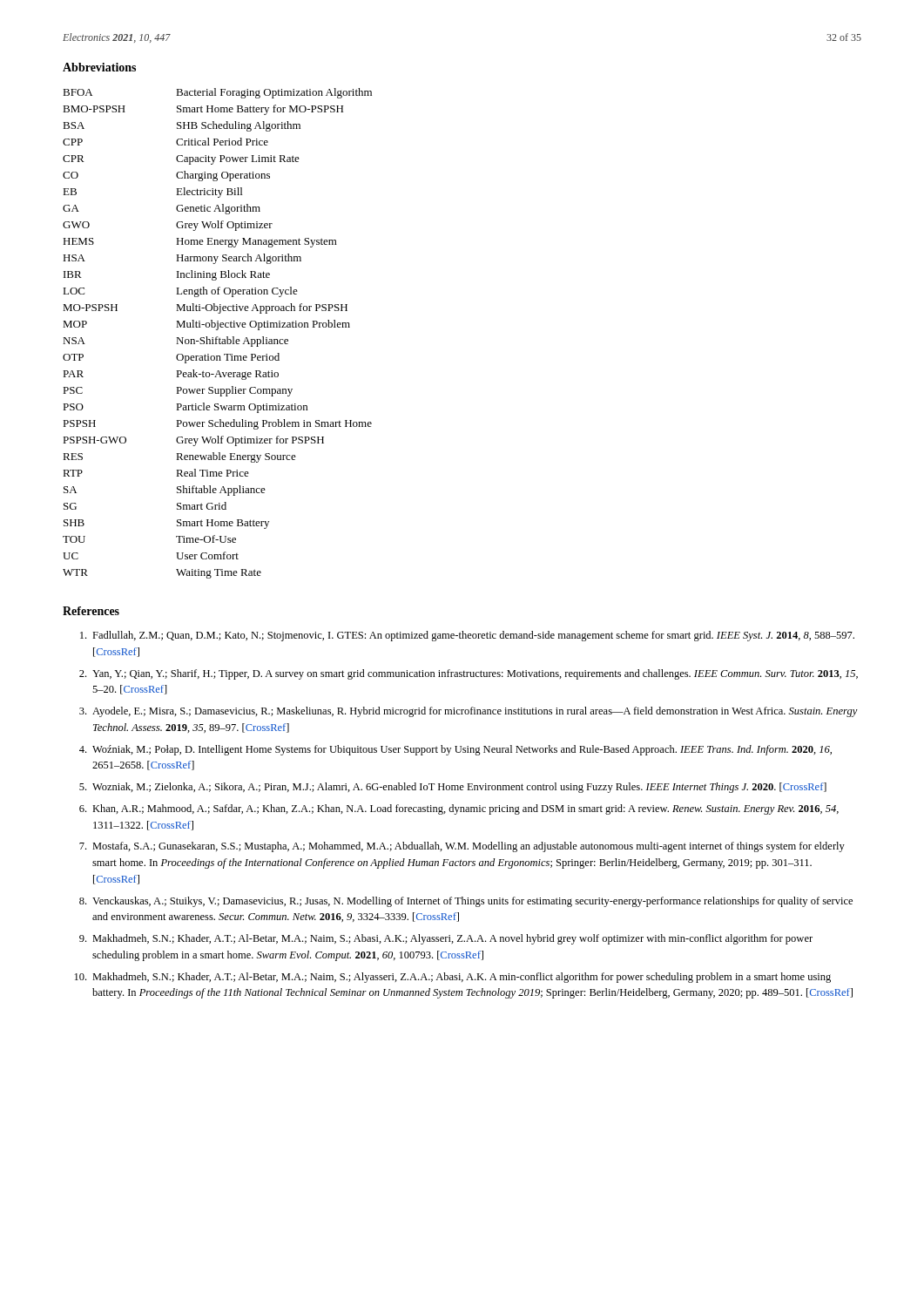Viewport: 924px width, 1307px height.
Task: Find the block on this page that starts "7. Mostafa, S.A.; Gunasekaran, S.S.; Mustapha, A.;"
Action: coord(462,863)
